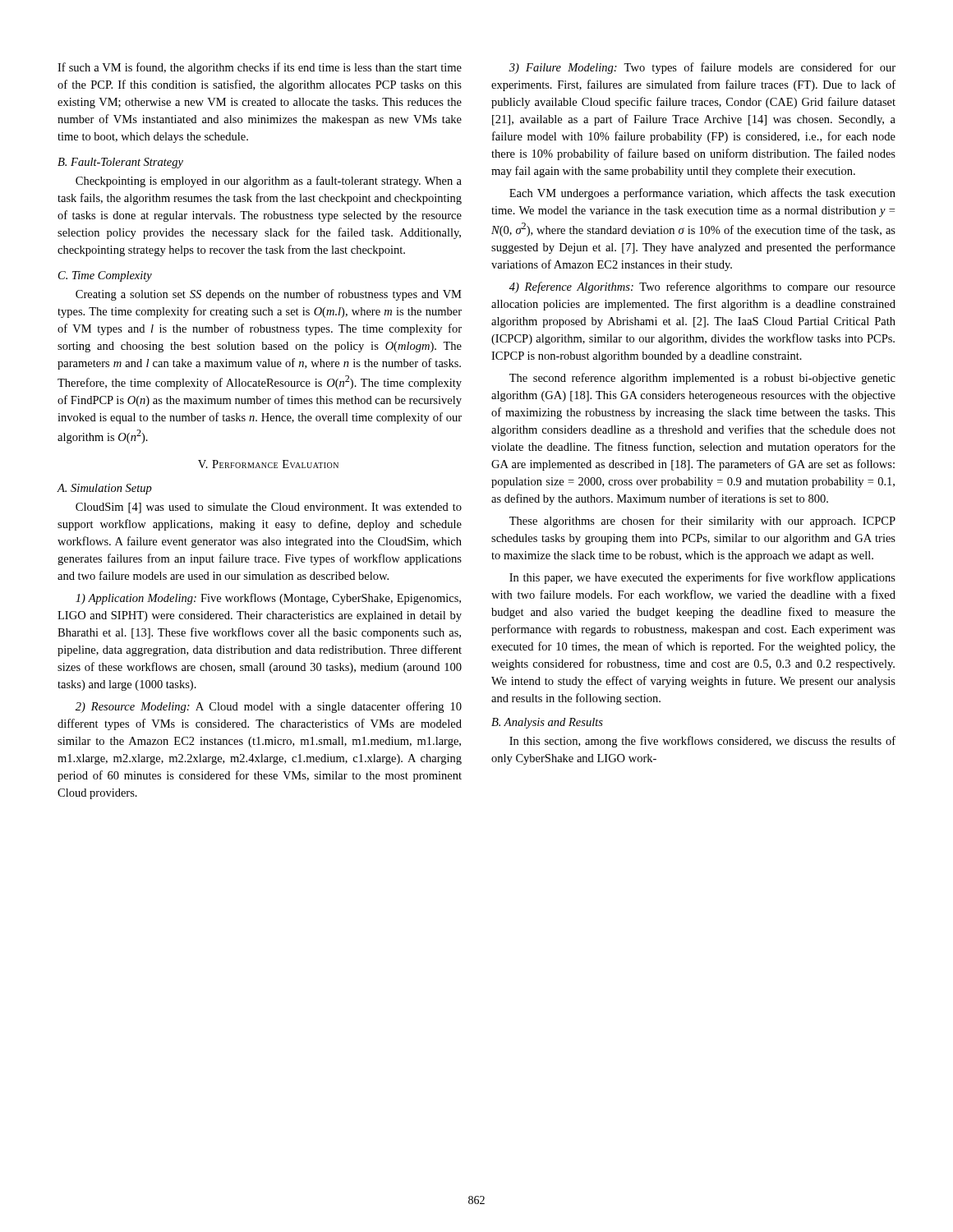The height and width of the screenshot is (1232, 953).
Task: Point to "B. Analysis and Results"
Action: point(547,723)
